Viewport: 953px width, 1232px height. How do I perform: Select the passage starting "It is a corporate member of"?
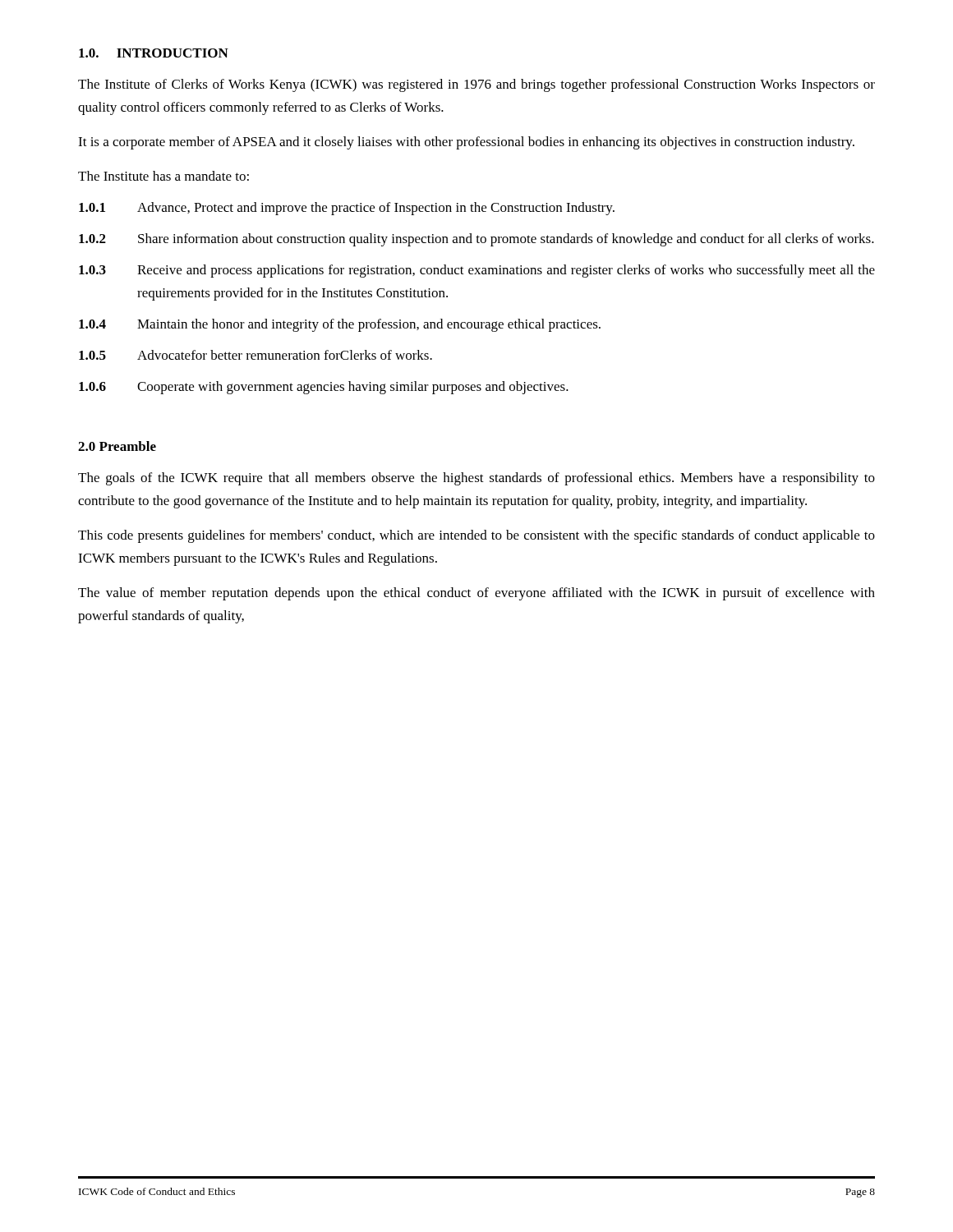[467, 142]
